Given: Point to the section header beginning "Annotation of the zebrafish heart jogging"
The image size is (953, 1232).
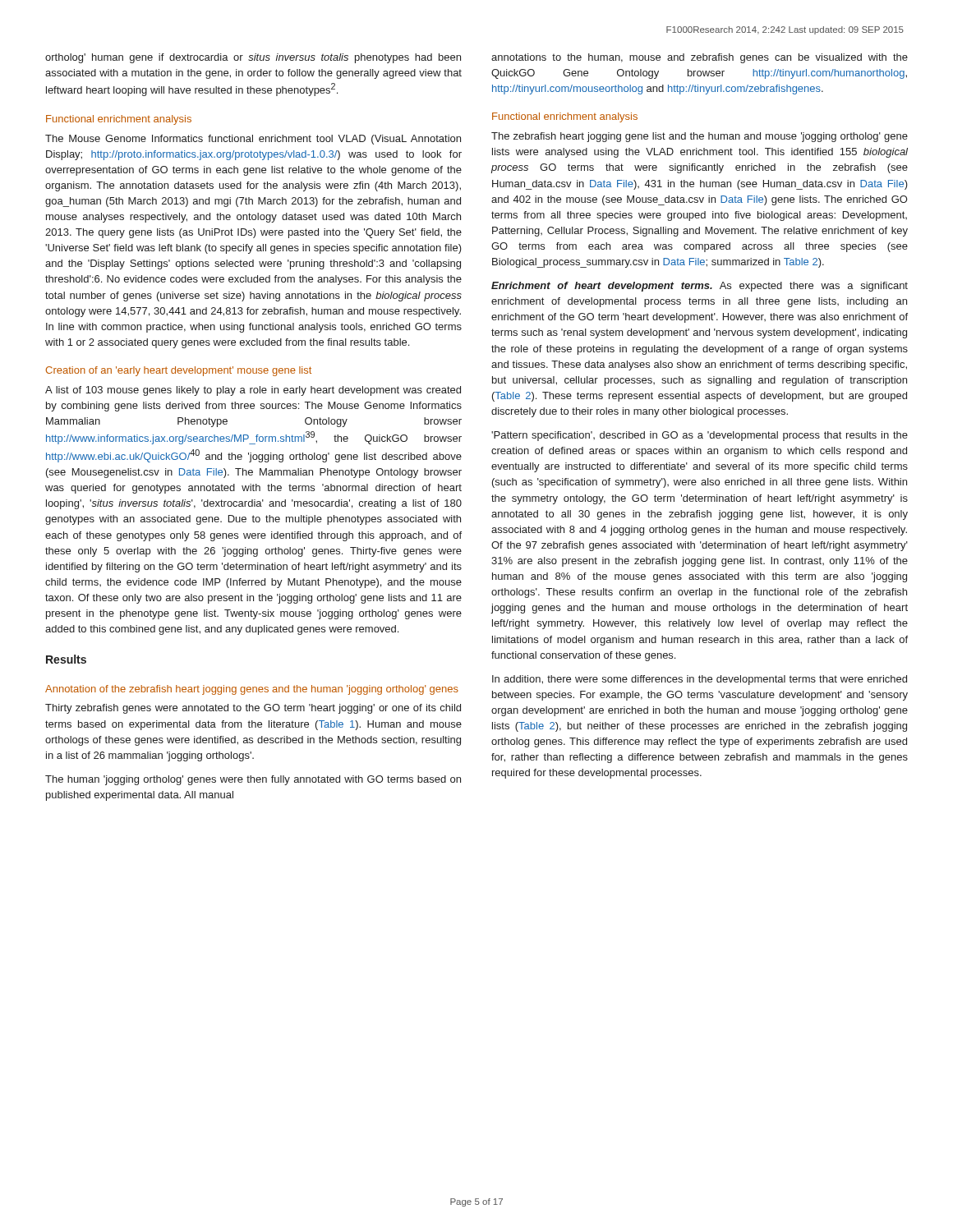Looking at the screenshot, I should pyautogui.click(x=252, y=688).
